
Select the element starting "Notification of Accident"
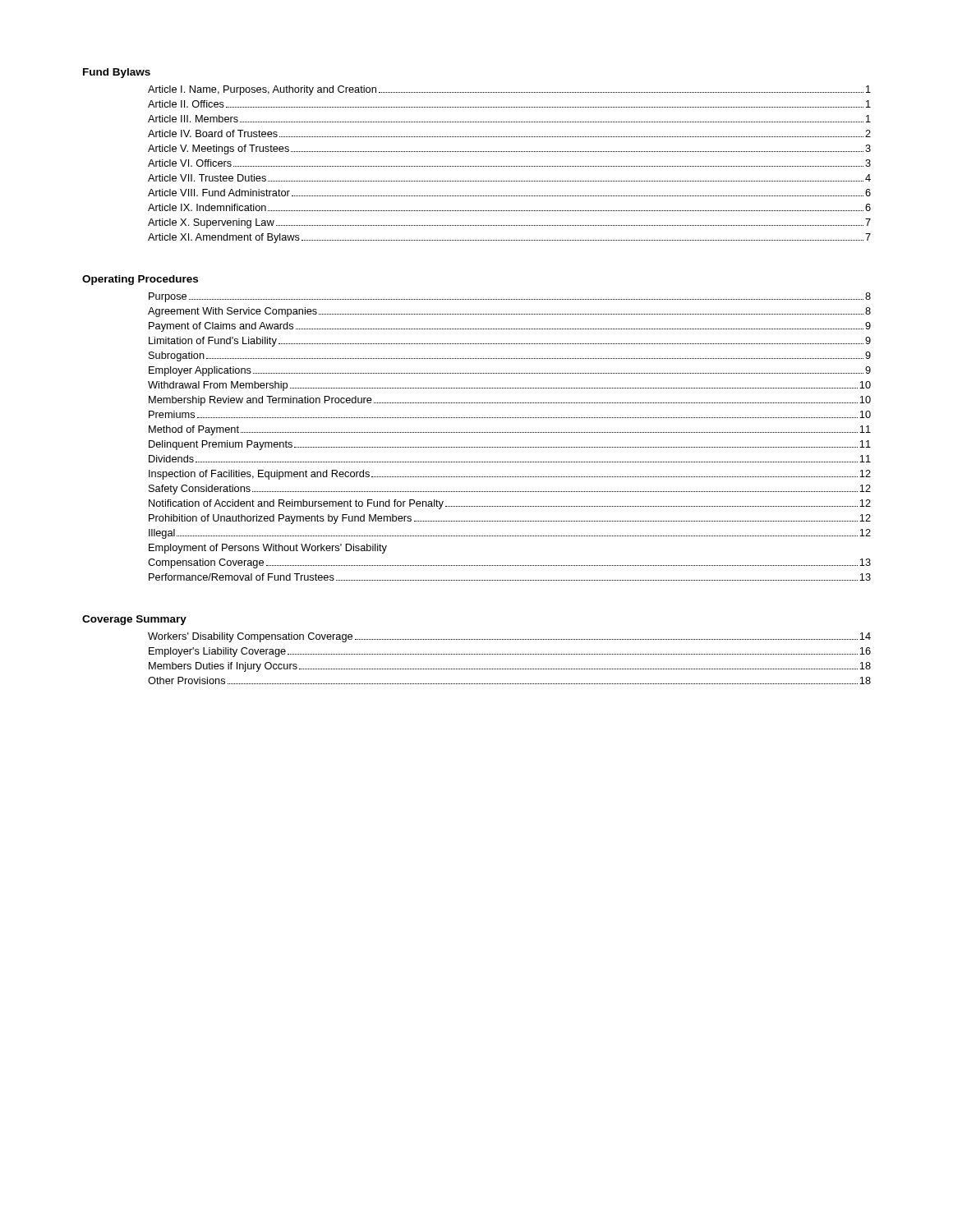pyautogui.click(x=509, y=503)
